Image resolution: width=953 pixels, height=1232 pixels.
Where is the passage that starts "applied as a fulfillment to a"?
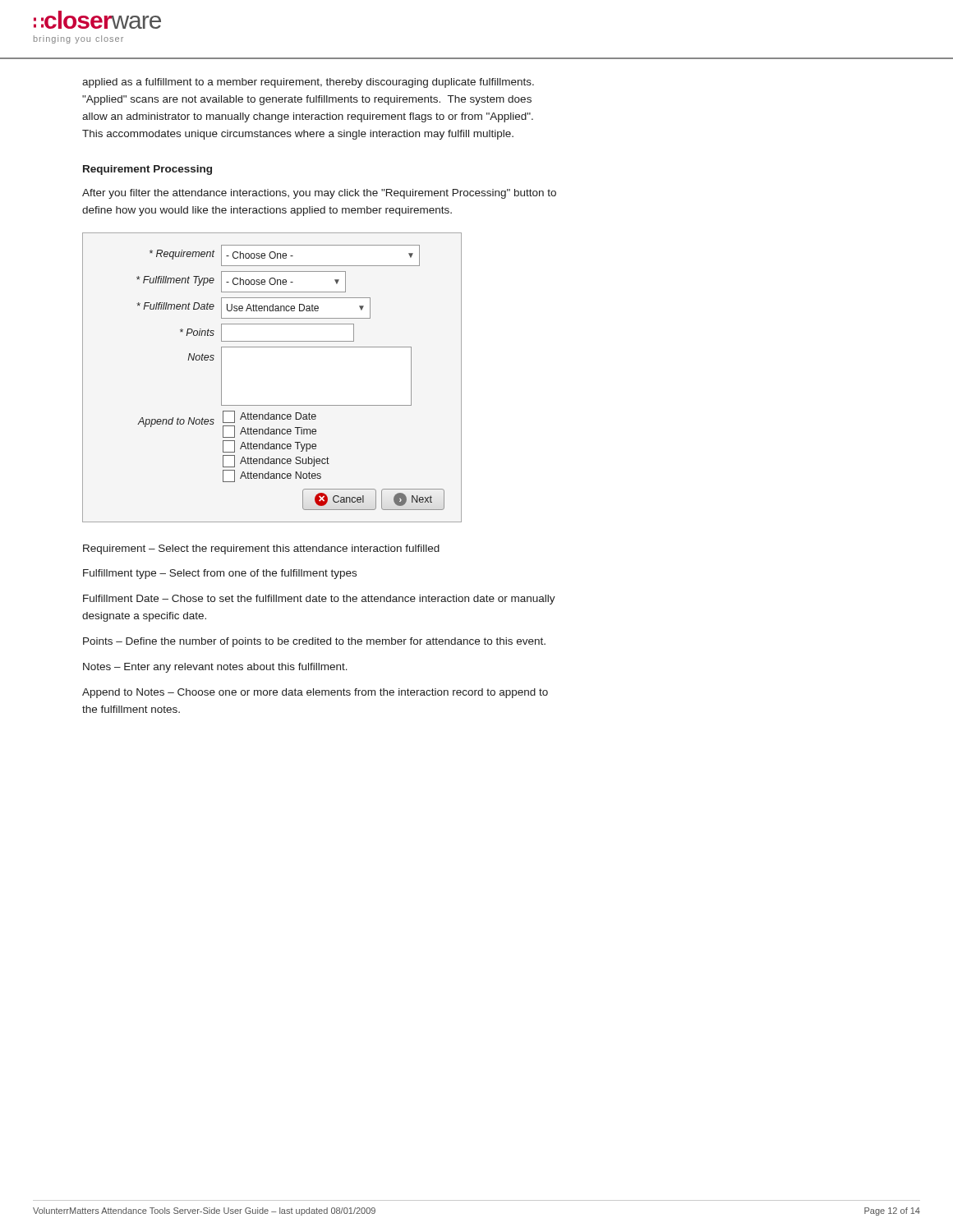click(x=308, y=107)
